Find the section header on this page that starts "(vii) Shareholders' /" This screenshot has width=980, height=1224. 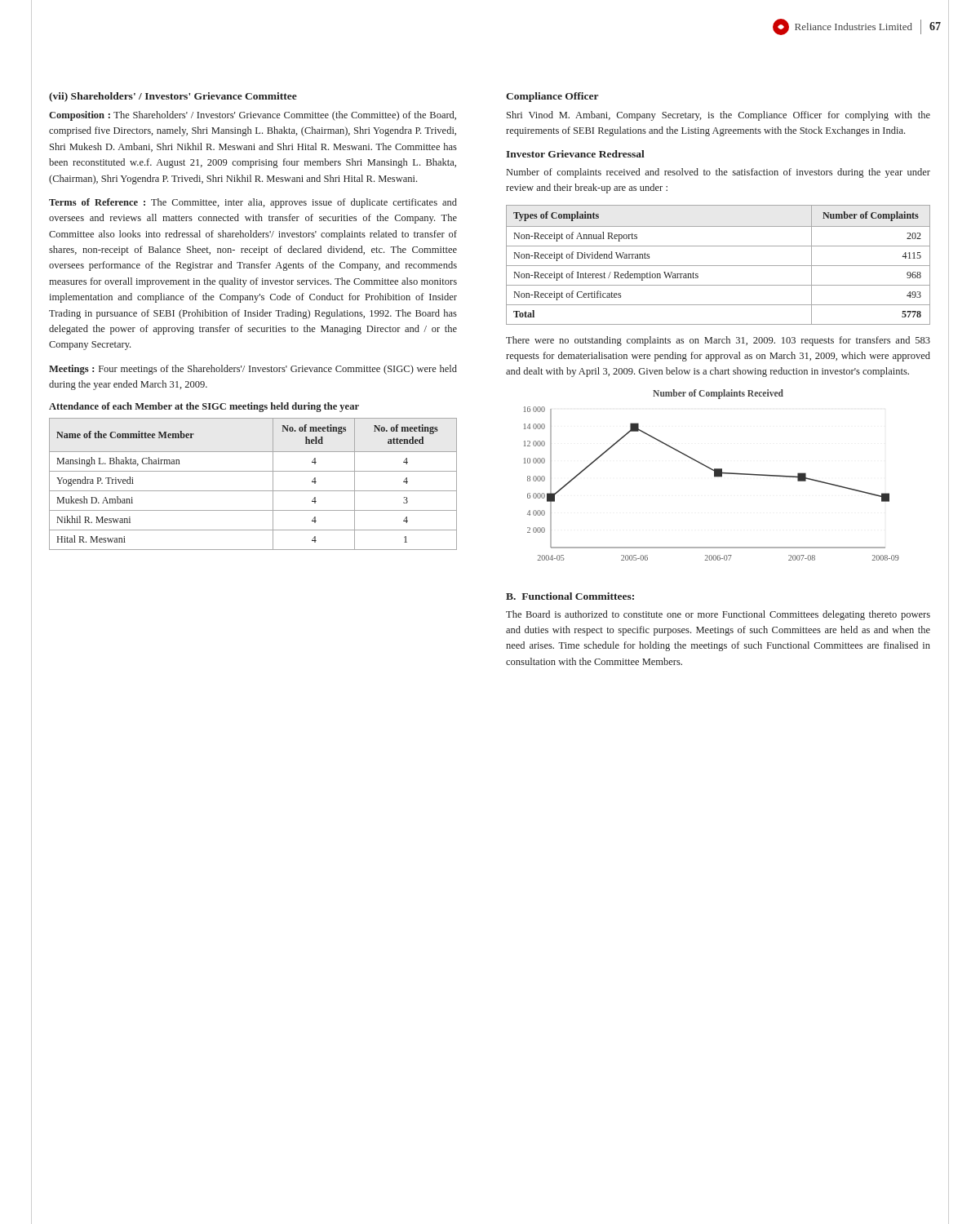tap(173, 96)
